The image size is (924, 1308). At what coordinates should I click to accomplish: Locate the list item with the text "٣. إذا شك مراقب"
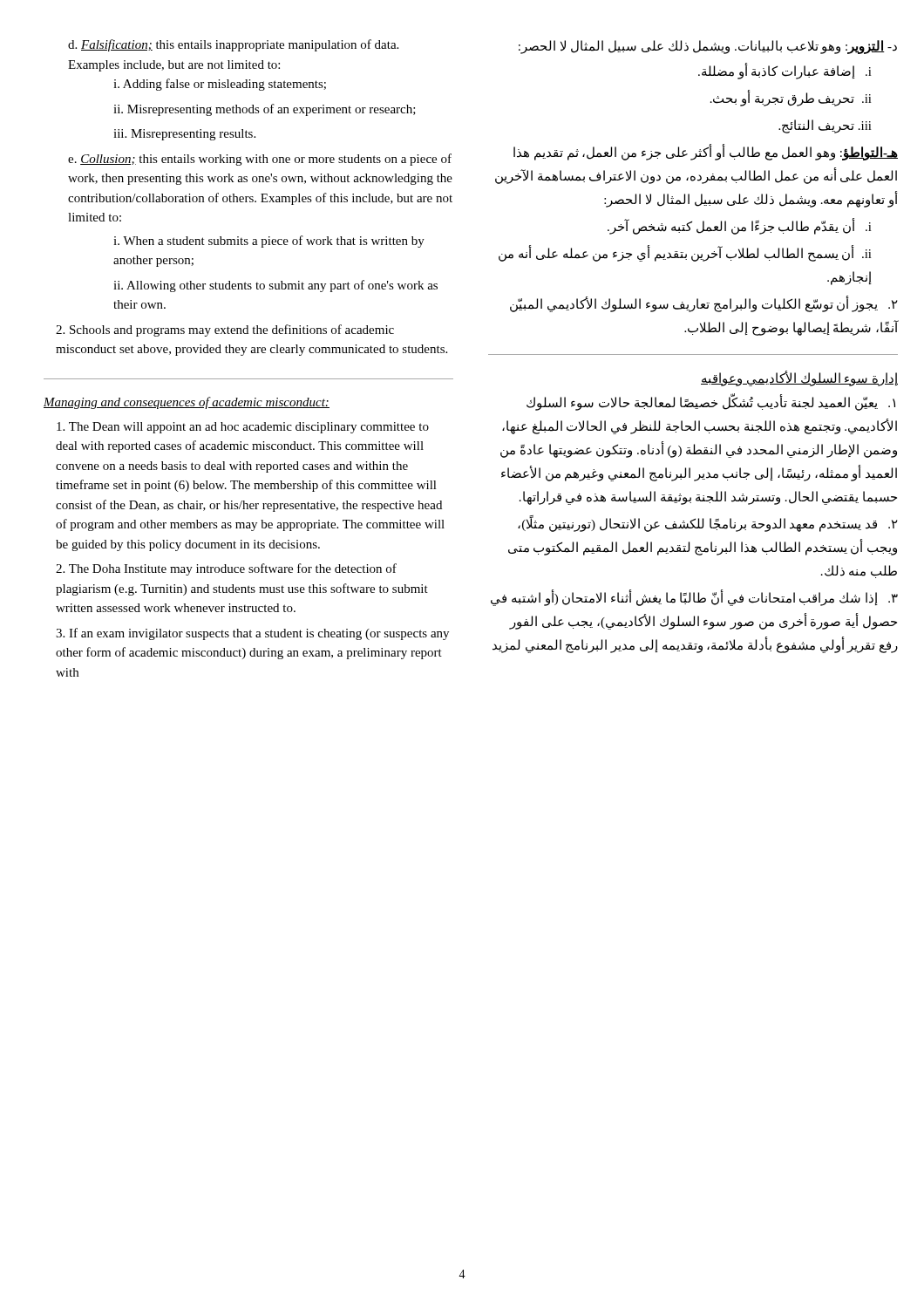pyautogui.click(x=694, y=622)
